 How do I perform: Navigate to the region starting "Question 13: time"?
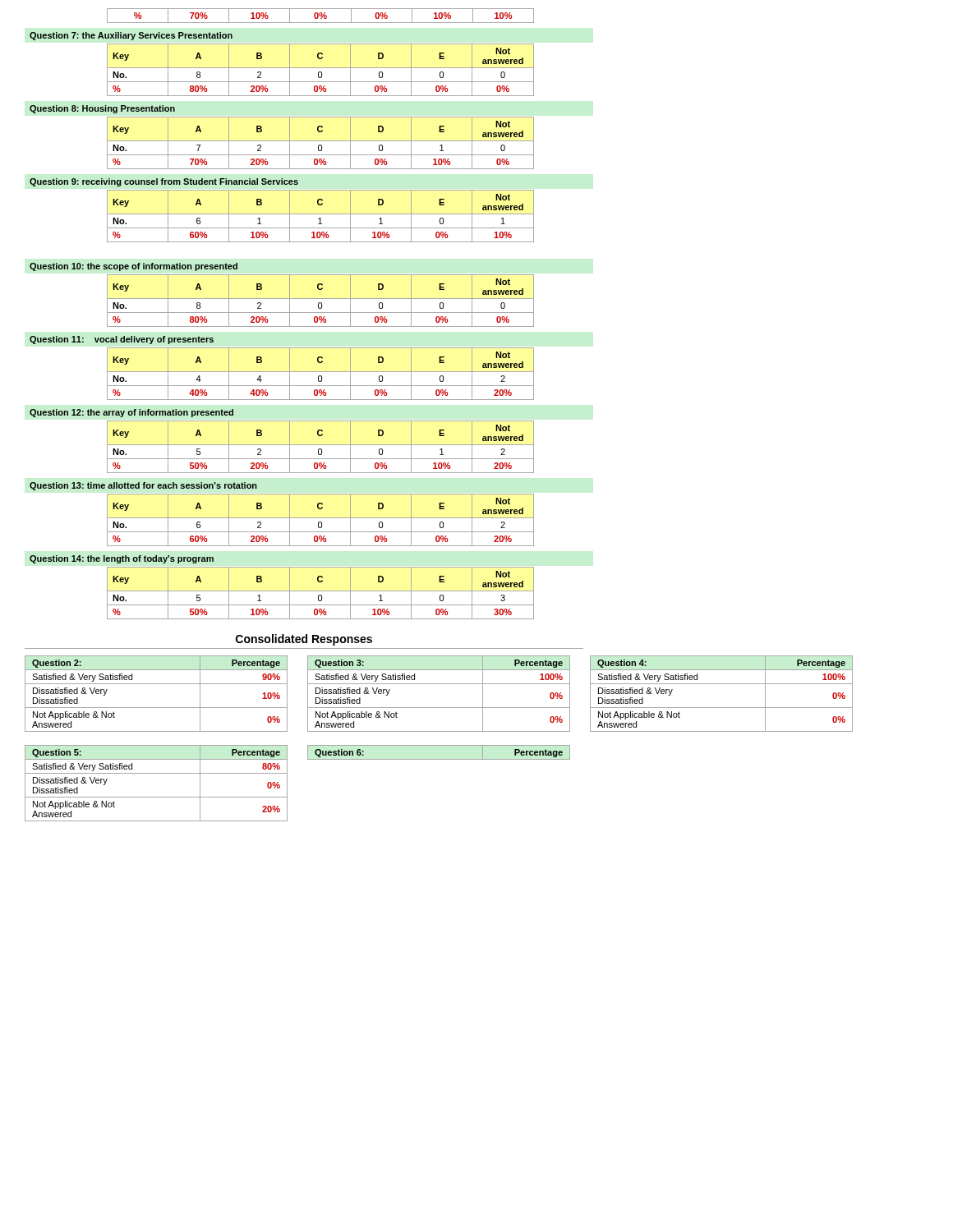(143, 485)
